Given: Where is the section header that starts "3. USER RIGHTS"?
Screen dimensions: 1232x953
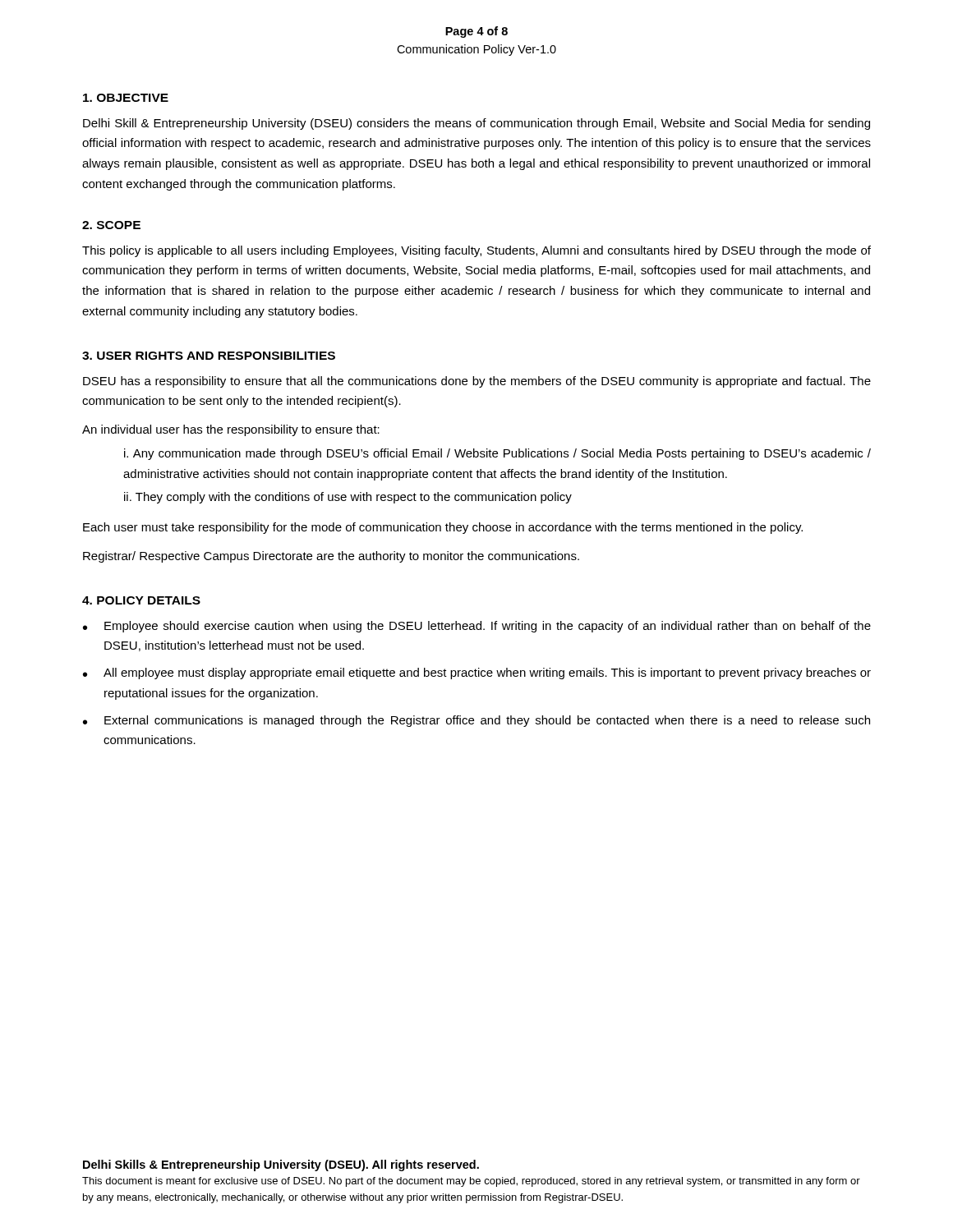Looking at the screenshot, I should [209, 355].
